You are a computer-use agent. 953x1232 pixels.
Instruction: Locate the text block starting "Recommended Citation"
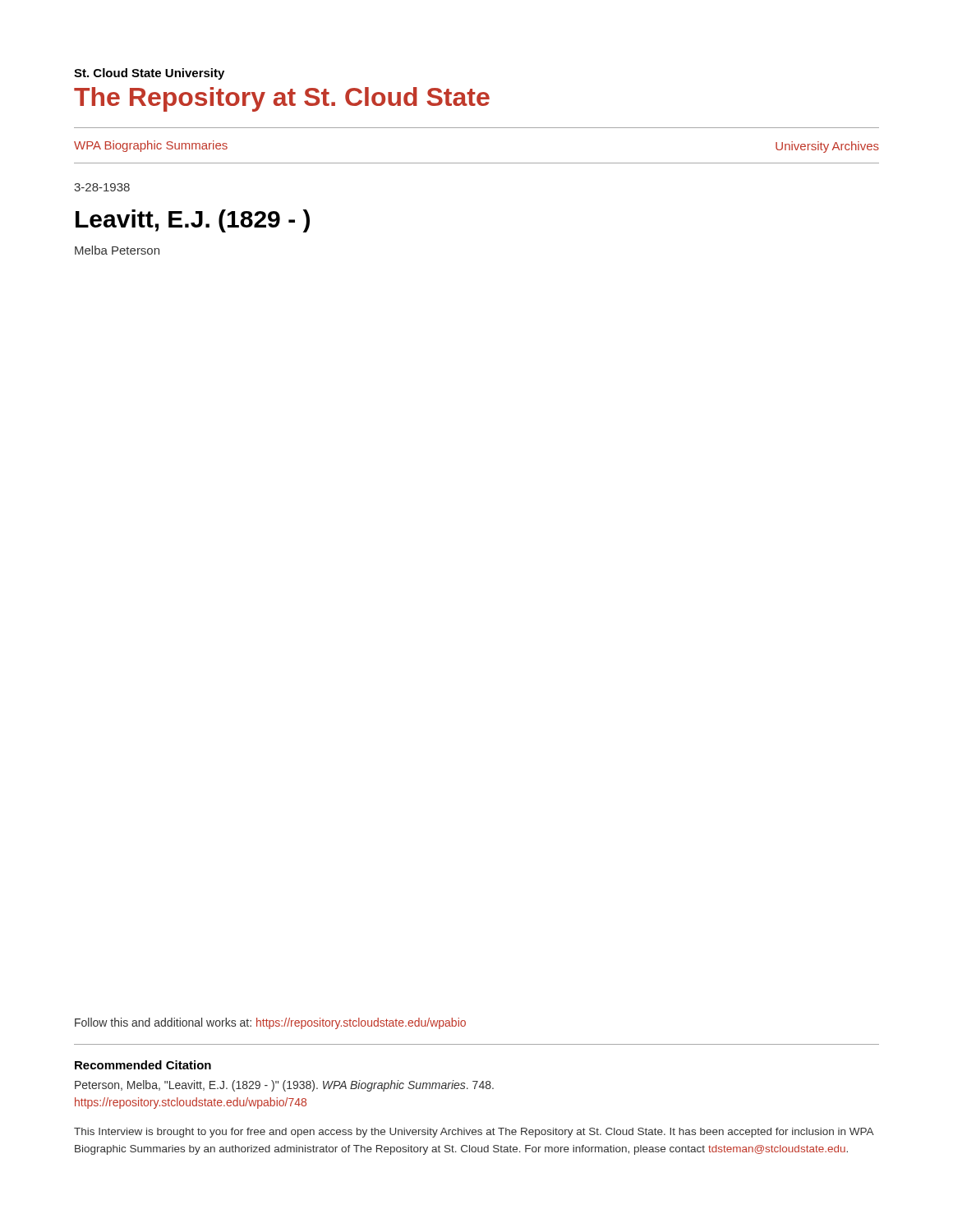[x=143, y=1065]
